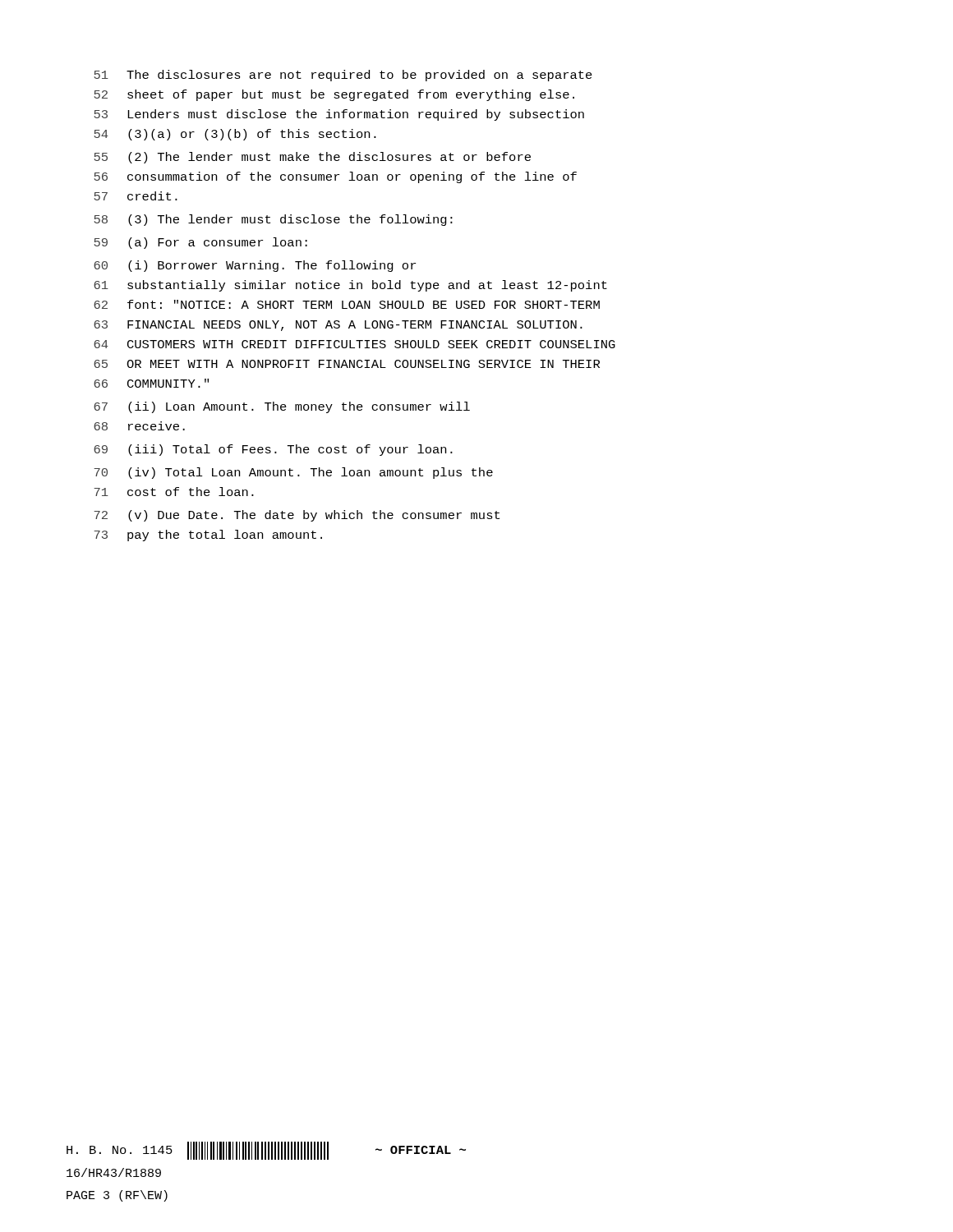Point to the block beginning "61 substantially similar notice in bold type and"

337,286
